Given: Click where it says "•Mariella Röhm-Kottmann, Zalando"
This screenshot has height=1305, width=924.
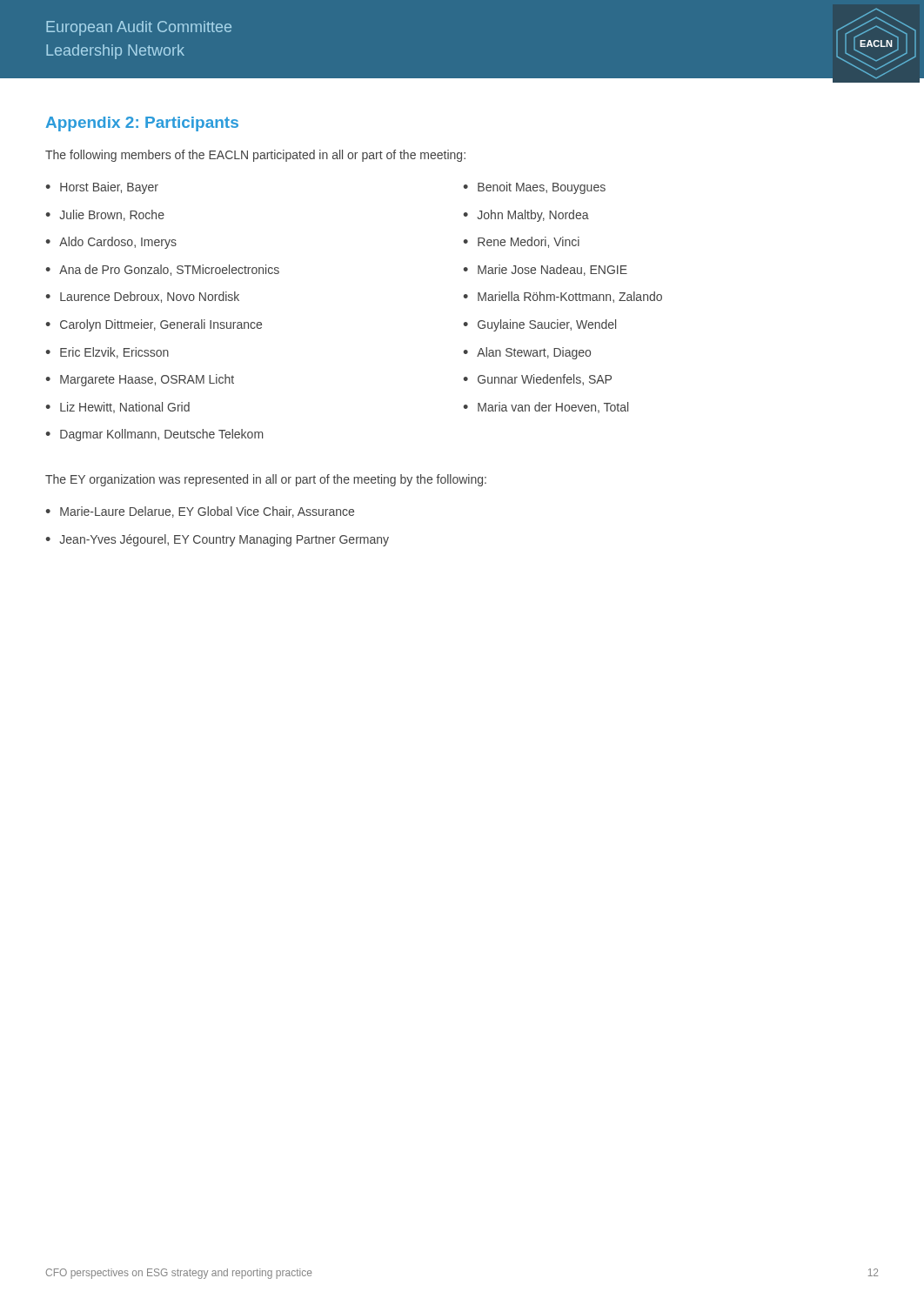Looking at the screenshot, I should pyautogui.click(x=563, y=298).
